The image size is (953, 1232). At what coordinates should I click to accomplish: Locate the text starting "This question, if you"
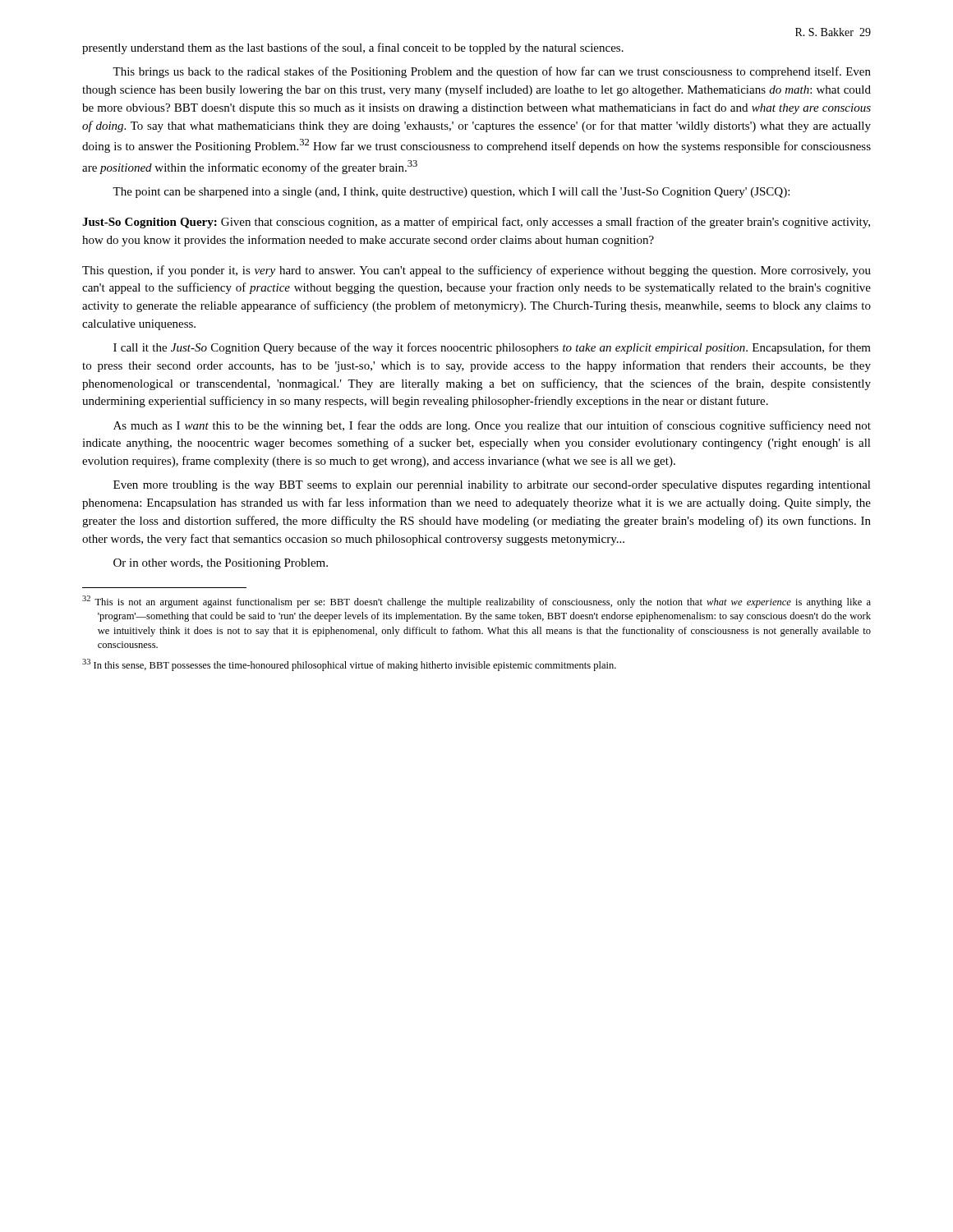coord(476,297)
